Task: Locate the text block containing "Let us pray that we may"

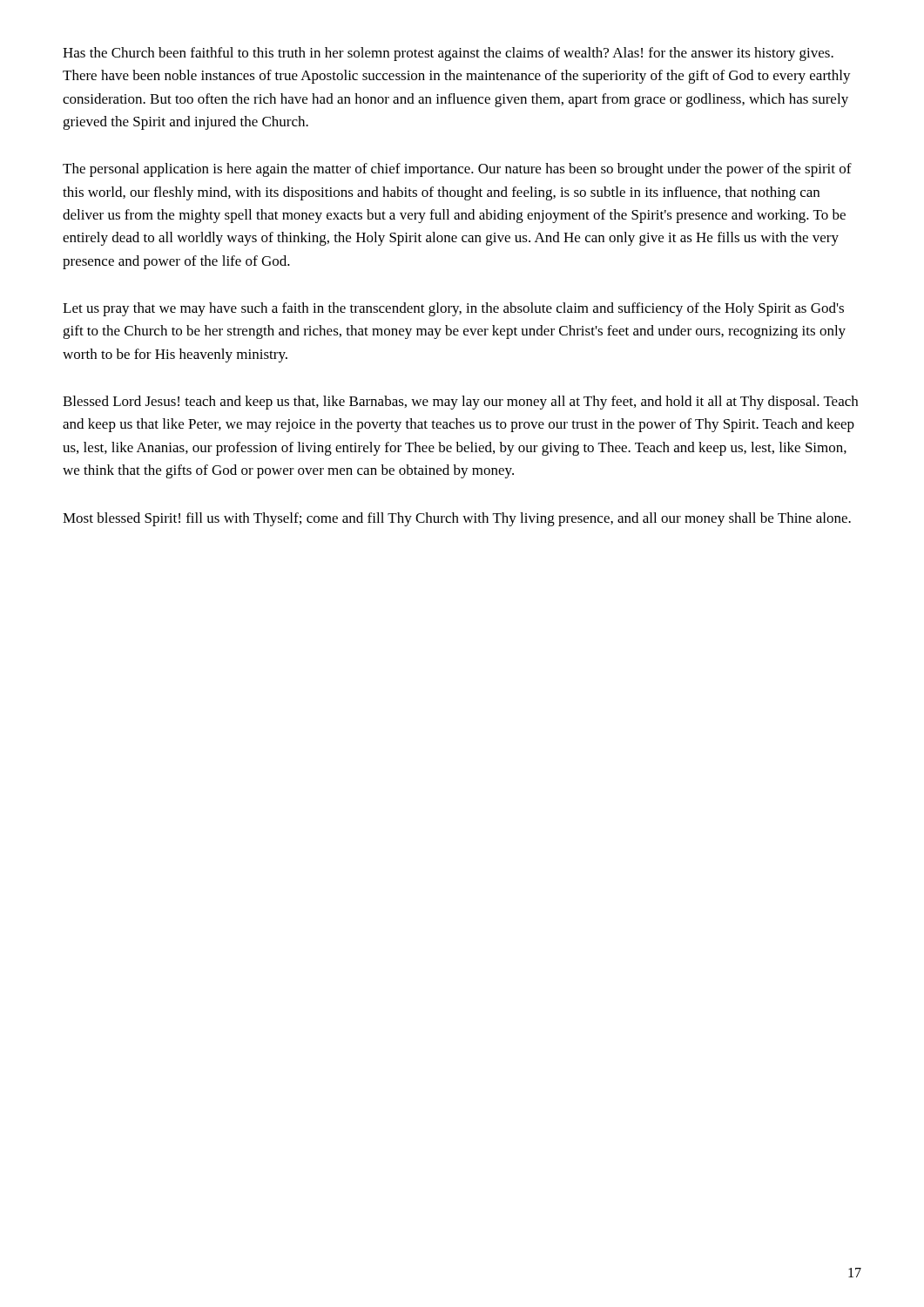Action: point(454,331)
